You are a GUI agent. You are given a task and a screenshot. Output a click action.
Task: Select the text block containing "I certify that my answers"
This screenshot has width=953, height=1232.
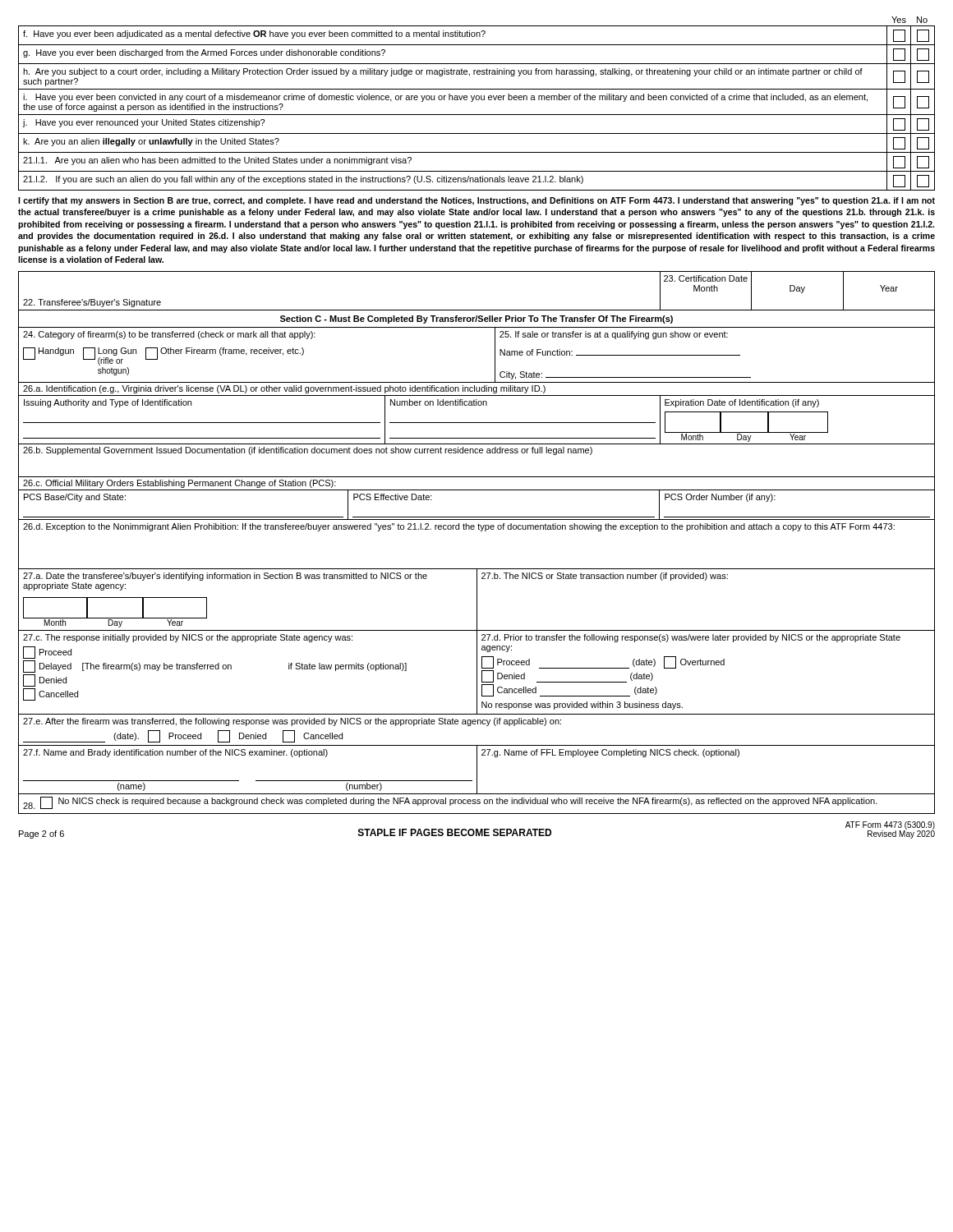476,230
